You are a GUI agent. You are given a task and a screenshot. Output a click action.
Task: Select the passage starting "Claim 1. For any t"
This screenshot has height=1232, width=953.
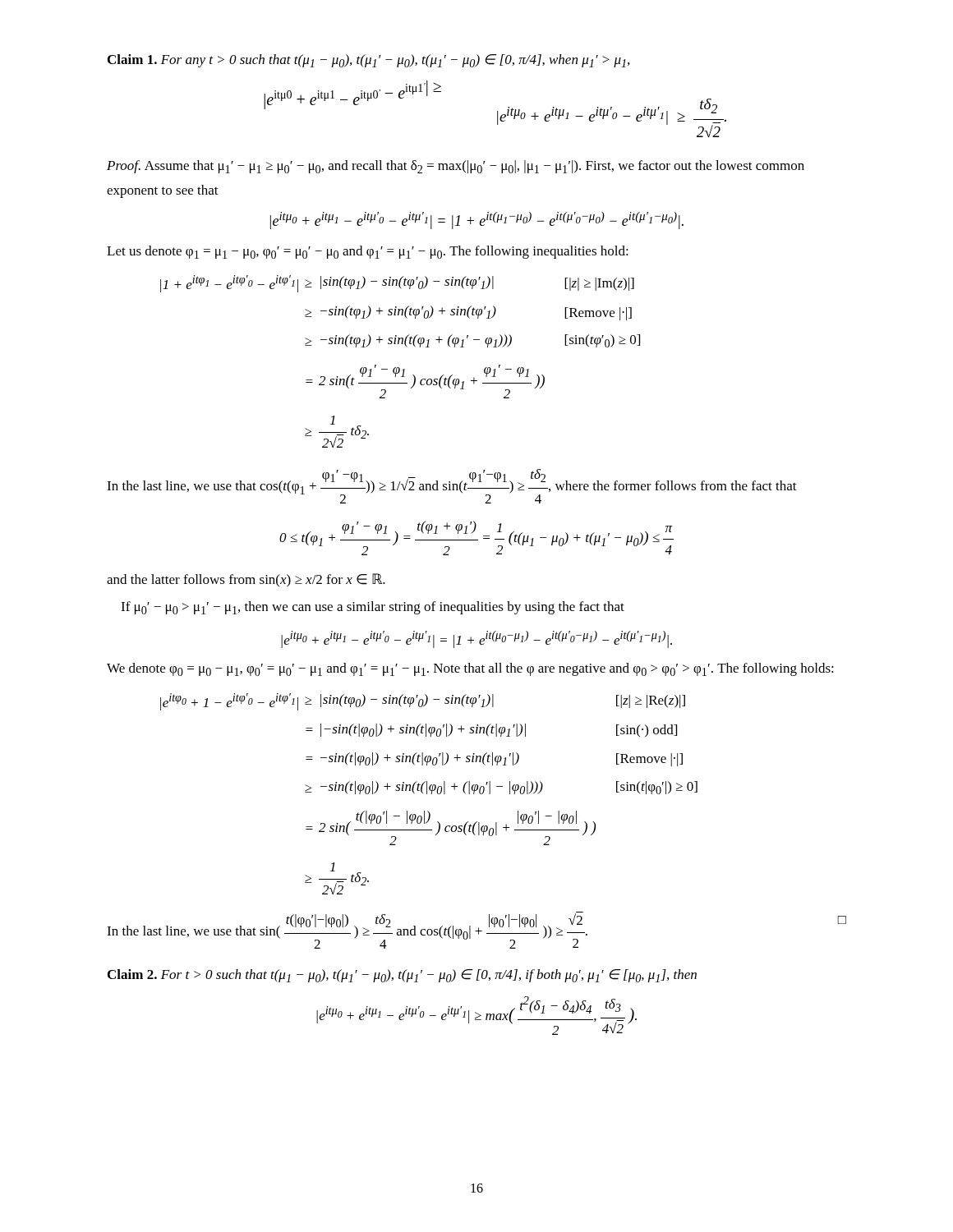pyautogui.click(x=369, y=61)
